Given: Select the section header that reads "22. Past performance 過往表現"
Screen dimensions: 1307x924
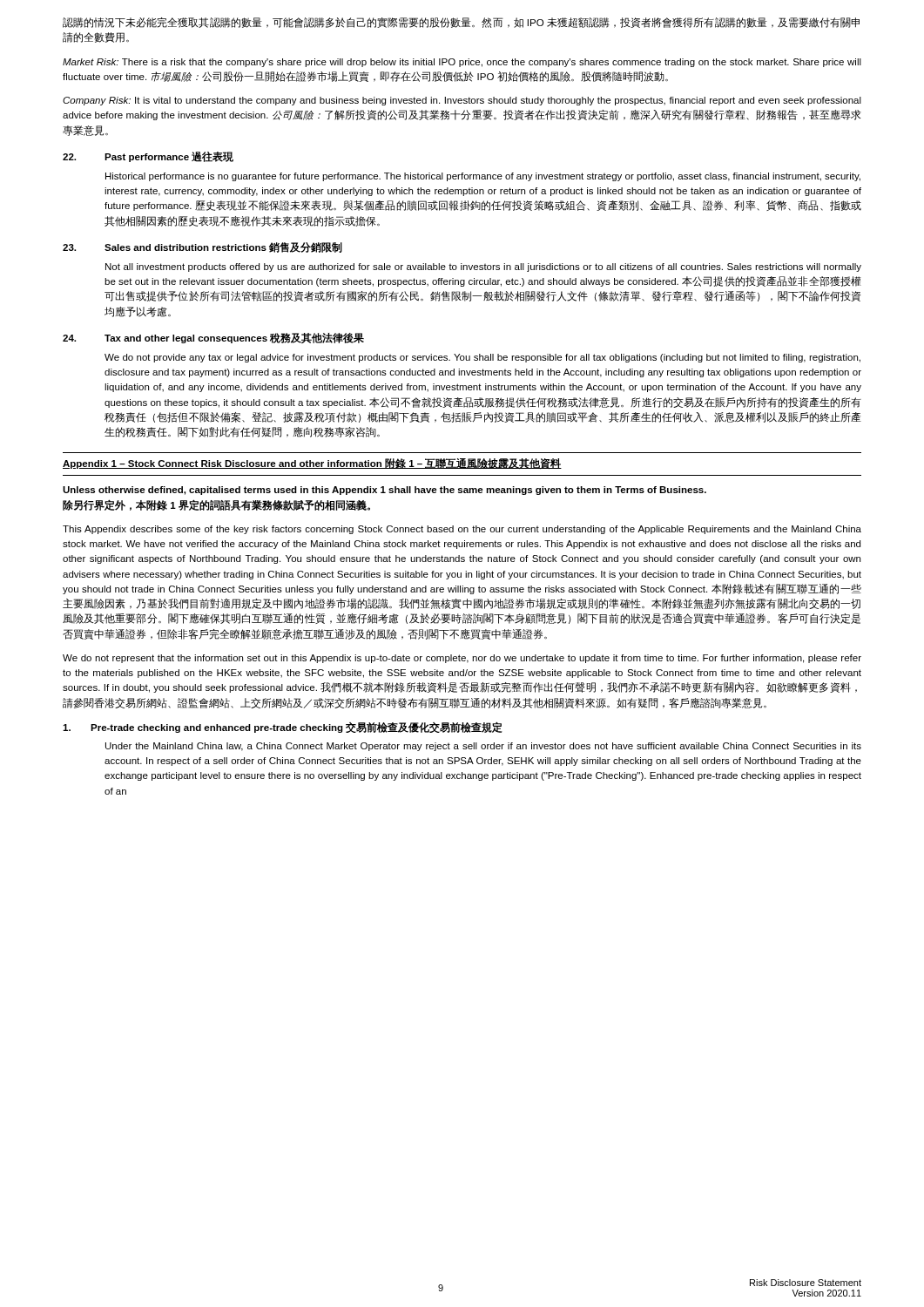Looking at the screenshot, I should [148, 157].
